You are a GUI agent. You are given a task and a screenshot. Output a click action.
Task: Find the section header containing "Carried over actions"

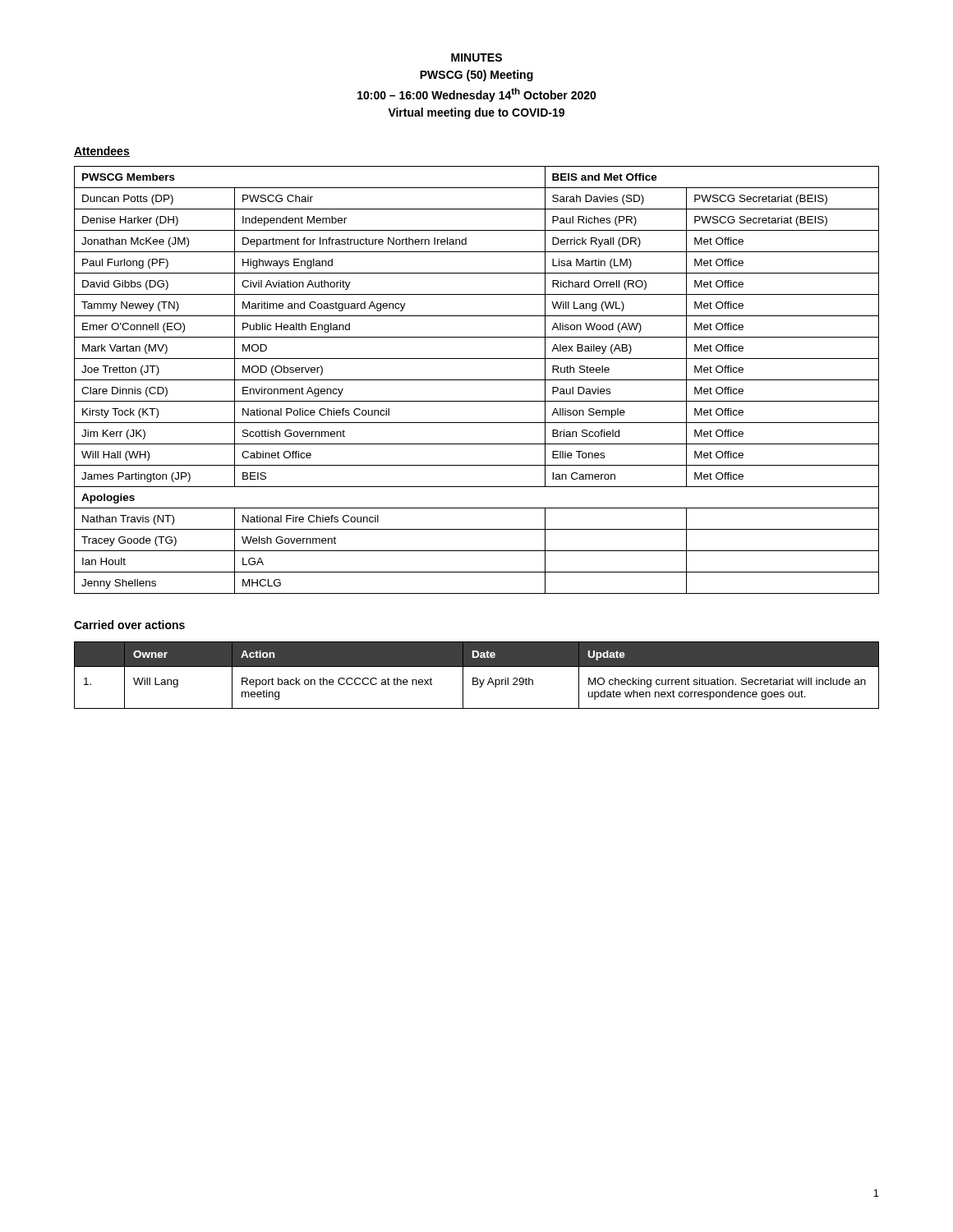pos(130,625)
